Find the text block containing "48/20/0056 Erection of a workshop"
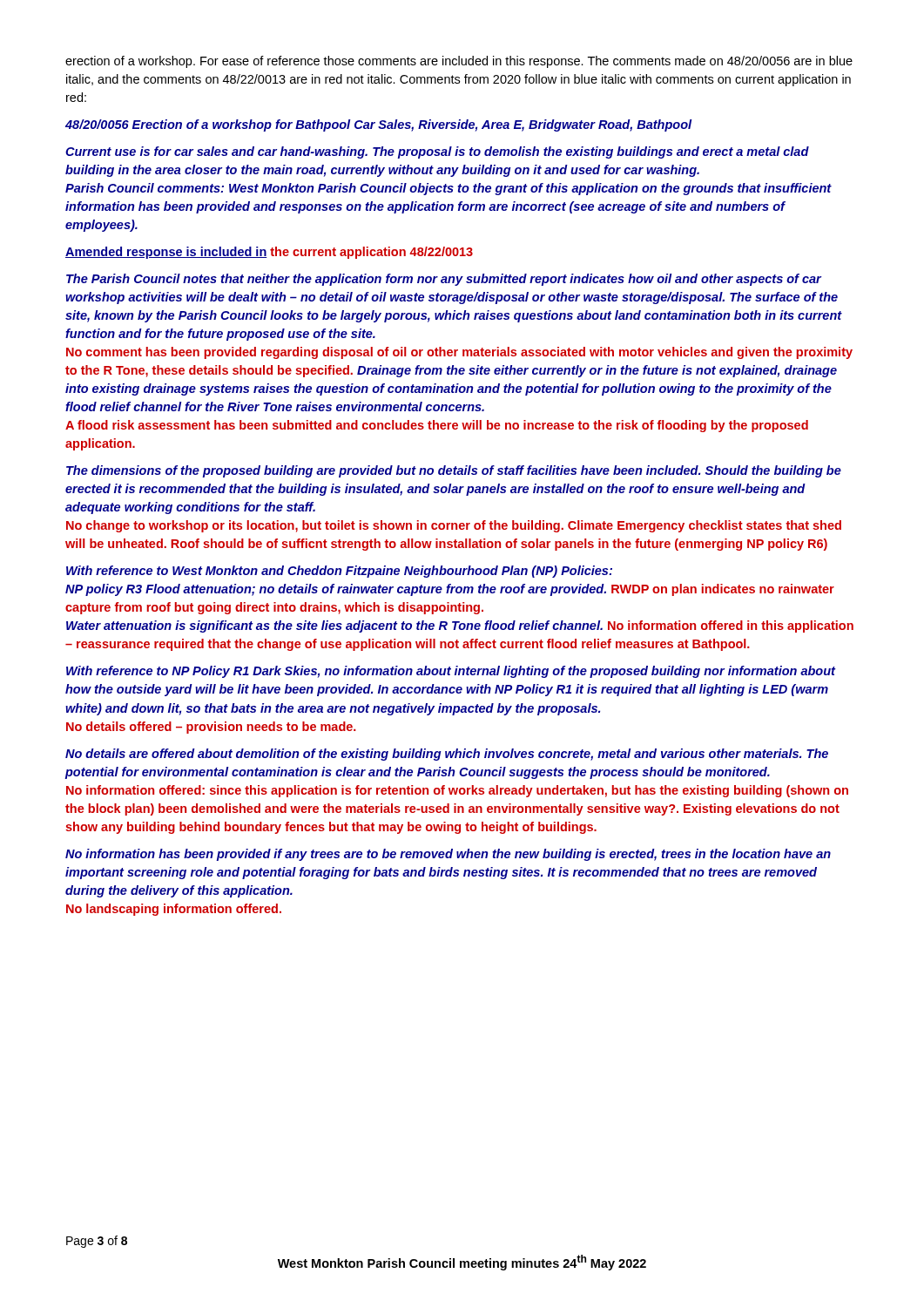The width and height of the screenshot is (924, 1307). tap(378, 125)
